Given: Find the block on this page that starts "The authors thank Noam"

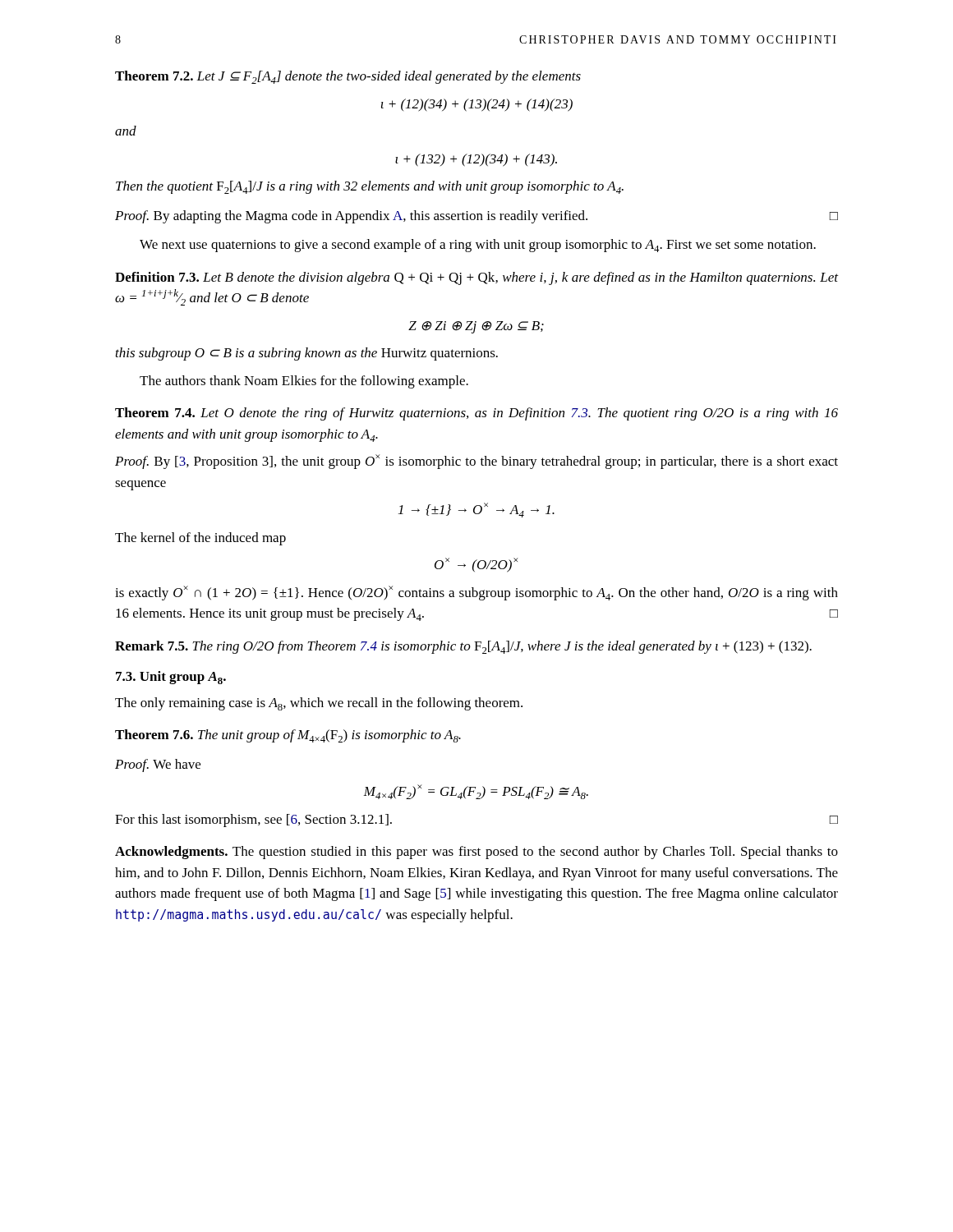Looking at the screenshot, I should coord(476,380).
